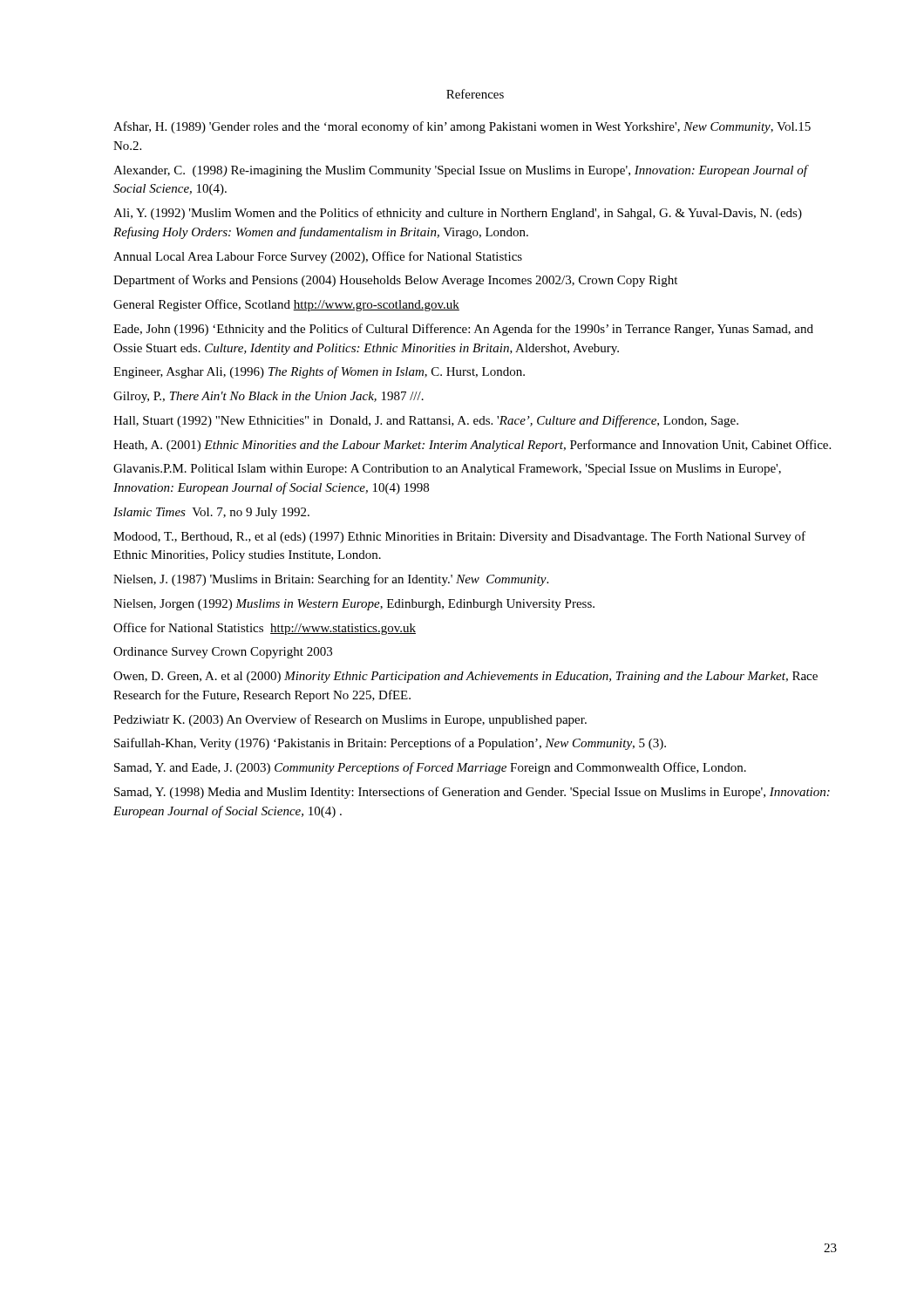Locate the block of text that opens with "Engineer, Asghar Ali, (1996) The Rights"
This screenshot has width=924, height=1308.
coord(319,372)
